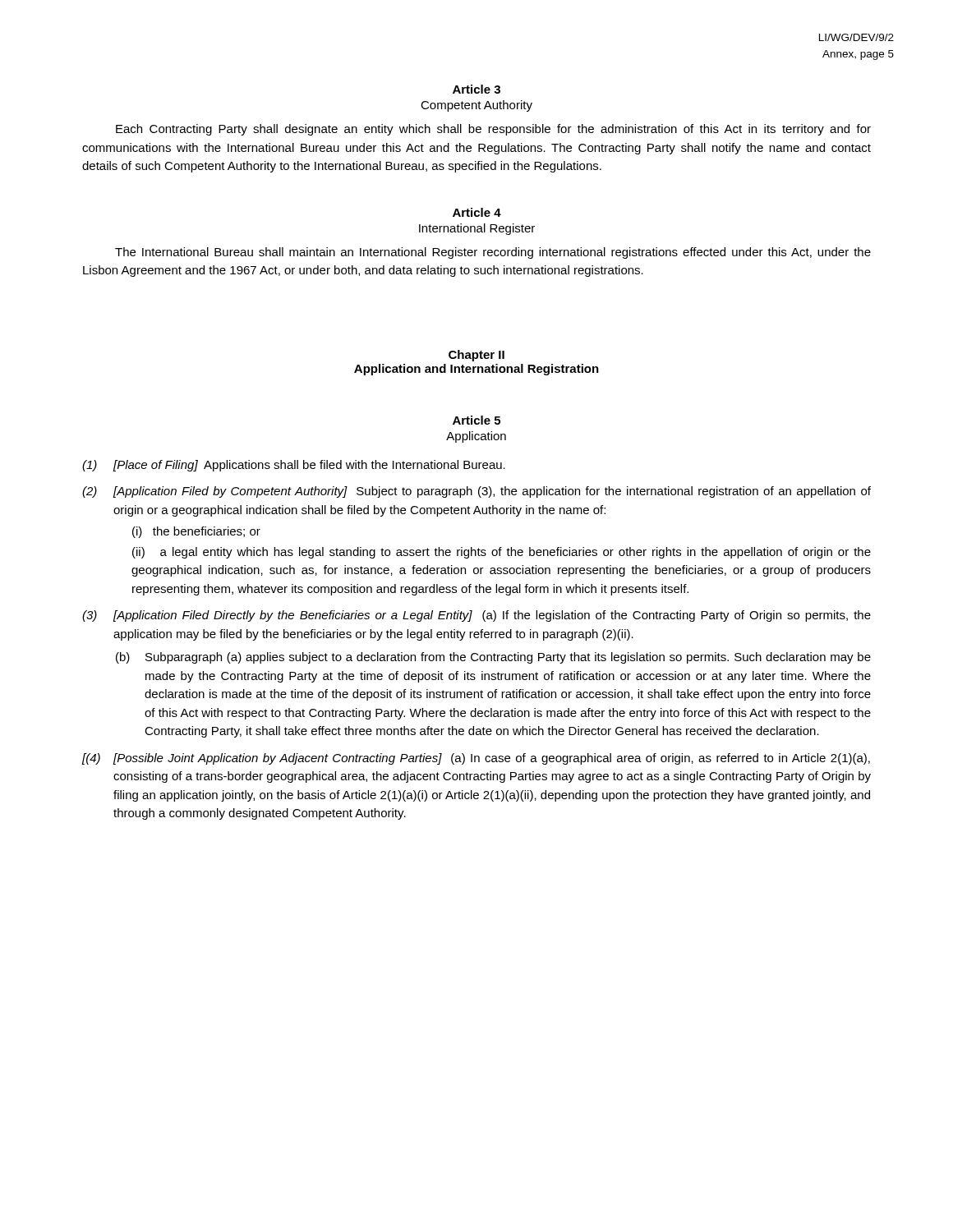The image size is (953, 1232).
Task: Locate the text "Article 3 Competent Authority"
Action: tap(476, 97)
